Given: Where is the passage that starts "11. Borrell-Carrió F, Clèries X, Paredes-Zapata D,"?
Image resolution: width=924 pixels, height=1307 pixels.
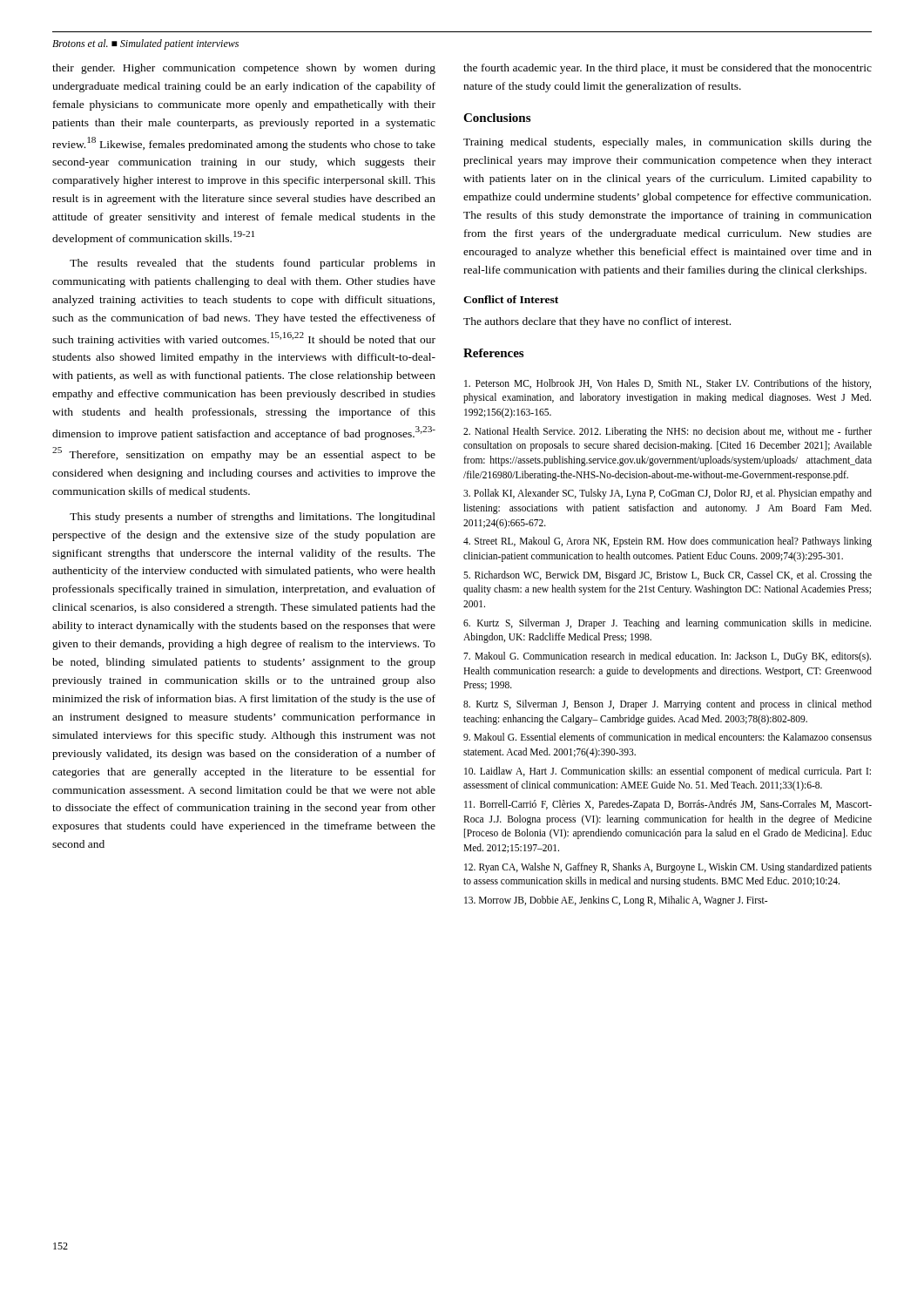Looking at the screenshot, I should [x=667, y=826].
